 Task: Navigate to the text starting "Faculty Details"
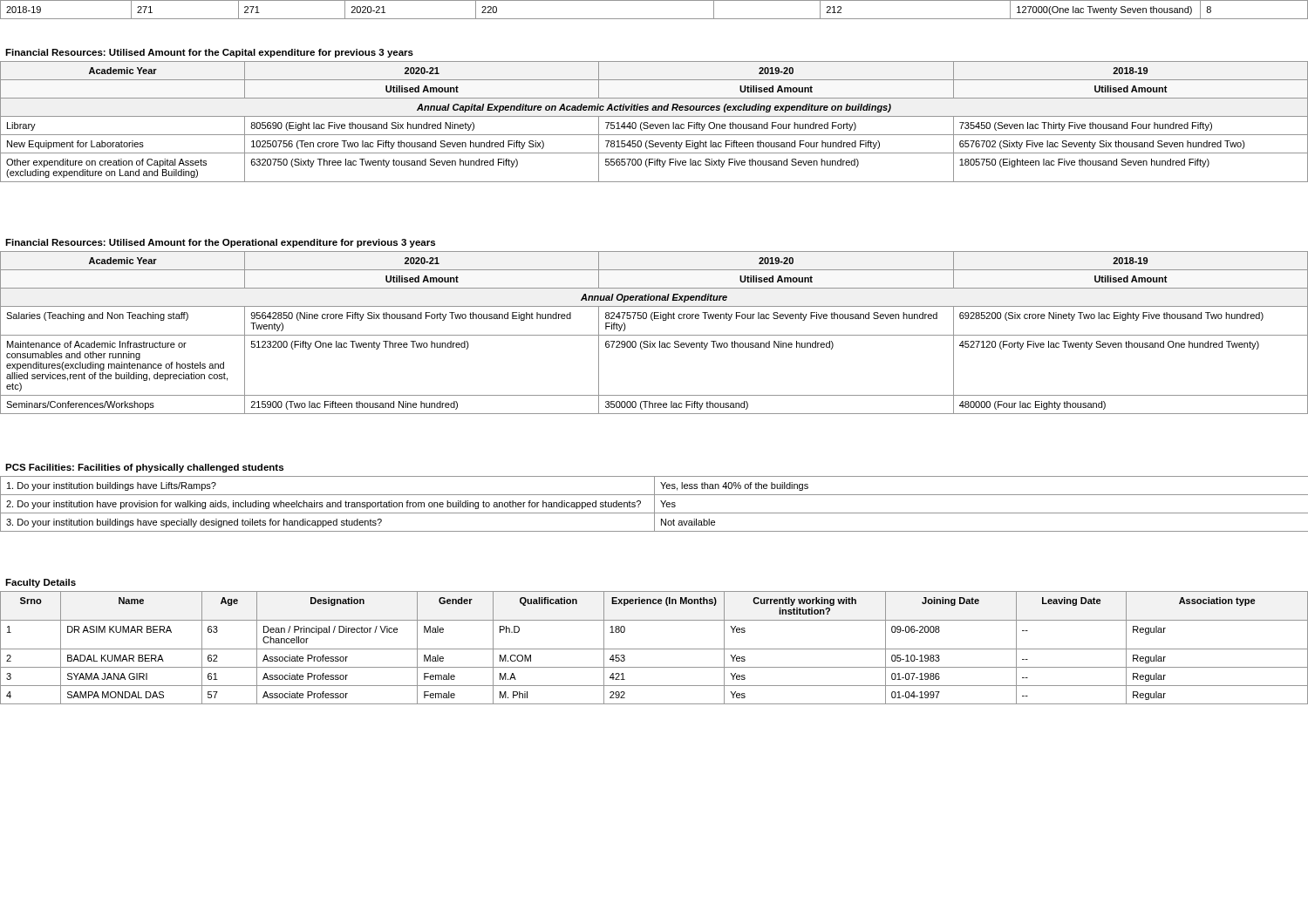pyautogui.click(x=41, y=582)
